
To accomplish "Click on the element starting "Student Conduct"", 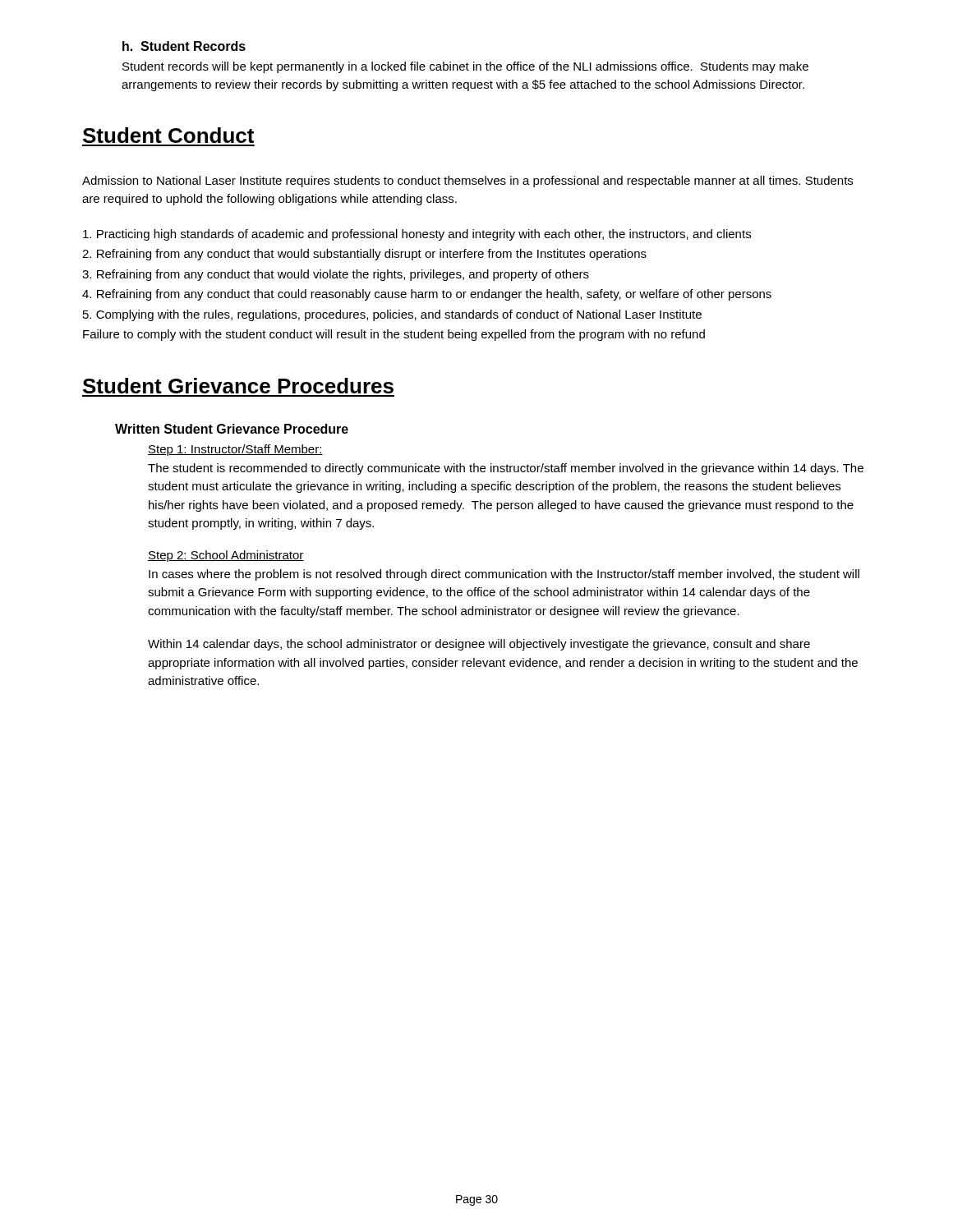I will pos(168,135).
